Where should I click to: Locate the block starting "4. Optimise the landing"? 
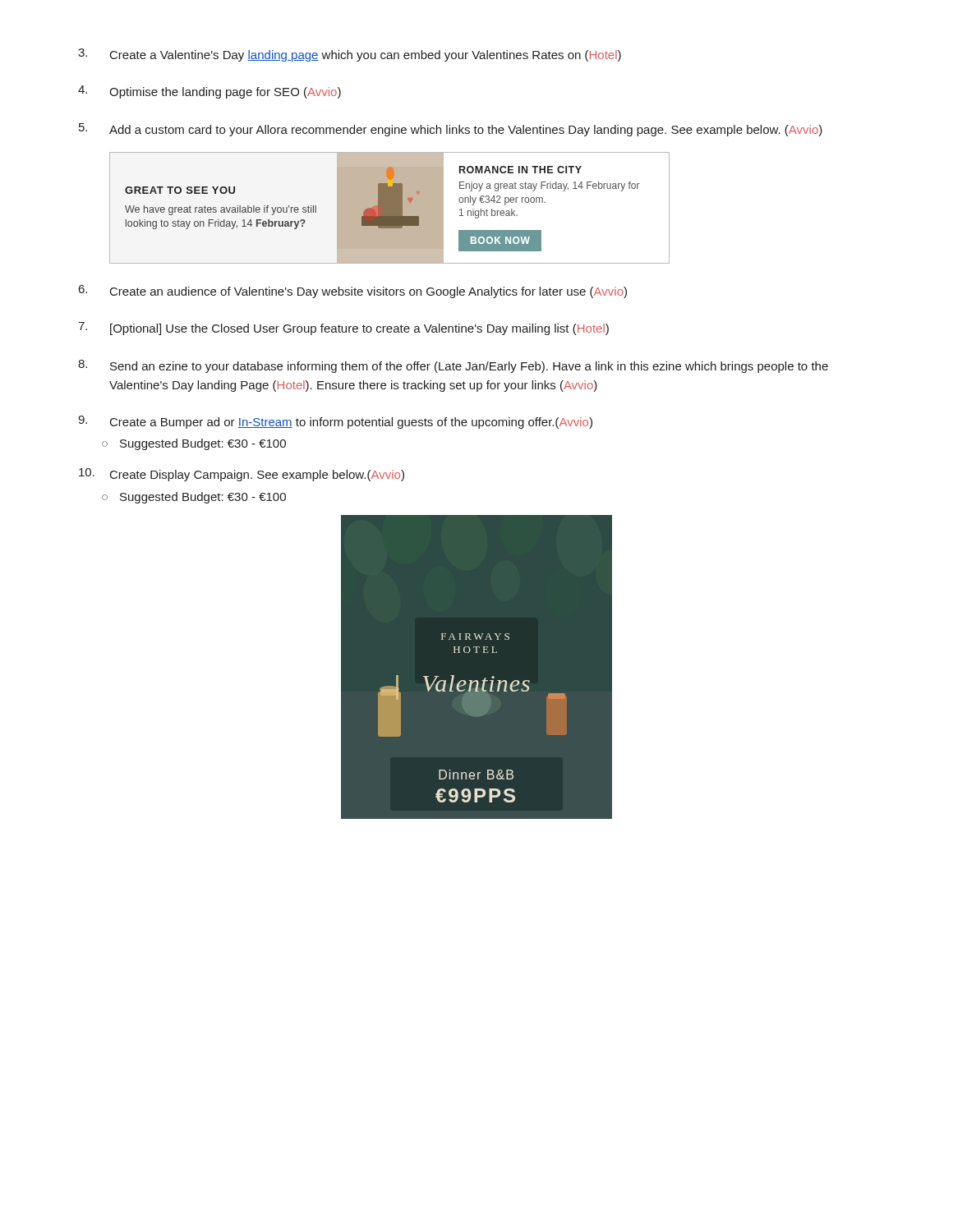click(x=210, y=92)
